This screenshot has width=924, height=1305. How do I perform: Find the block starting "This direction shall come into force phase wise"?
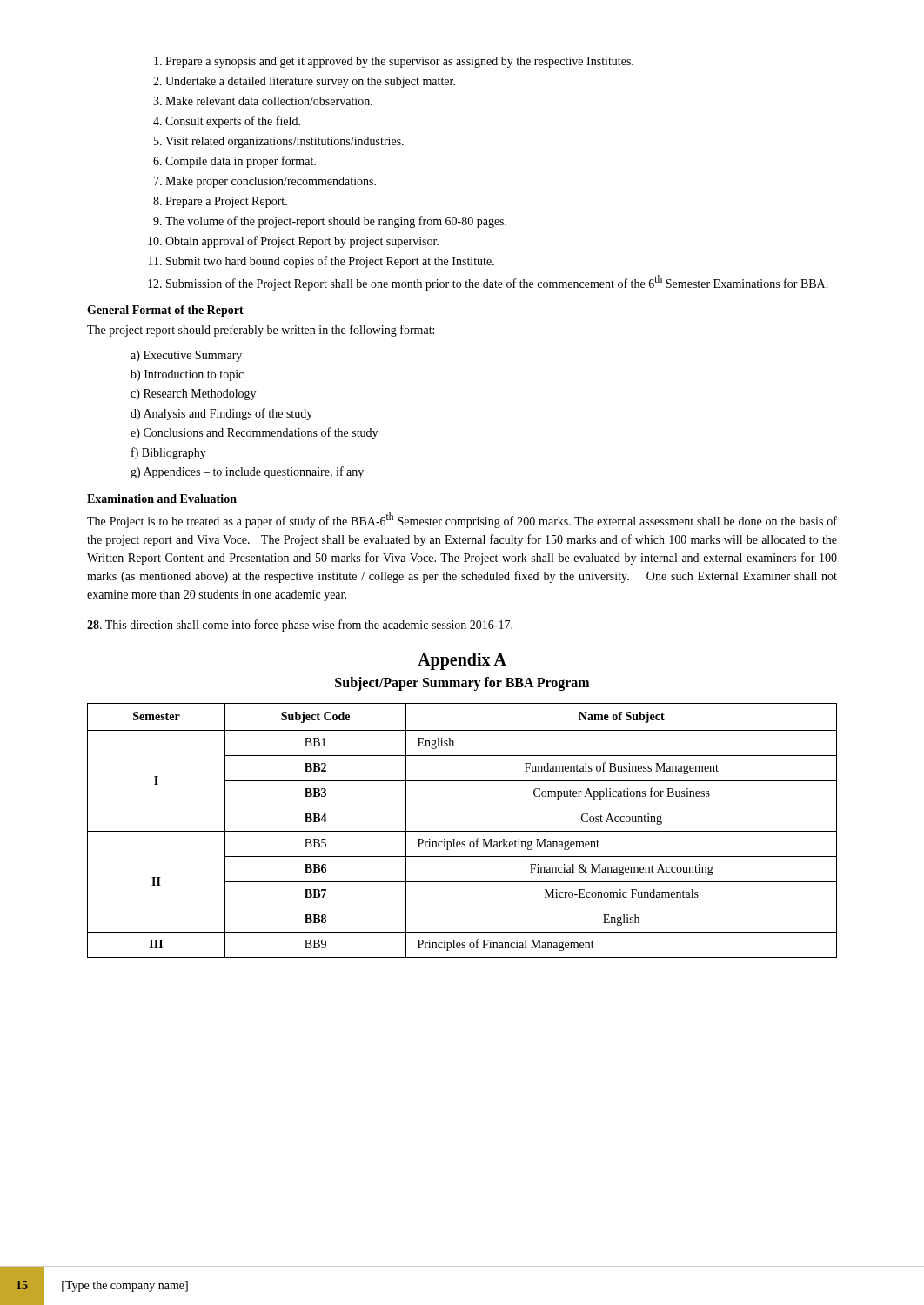coord(300,625)
